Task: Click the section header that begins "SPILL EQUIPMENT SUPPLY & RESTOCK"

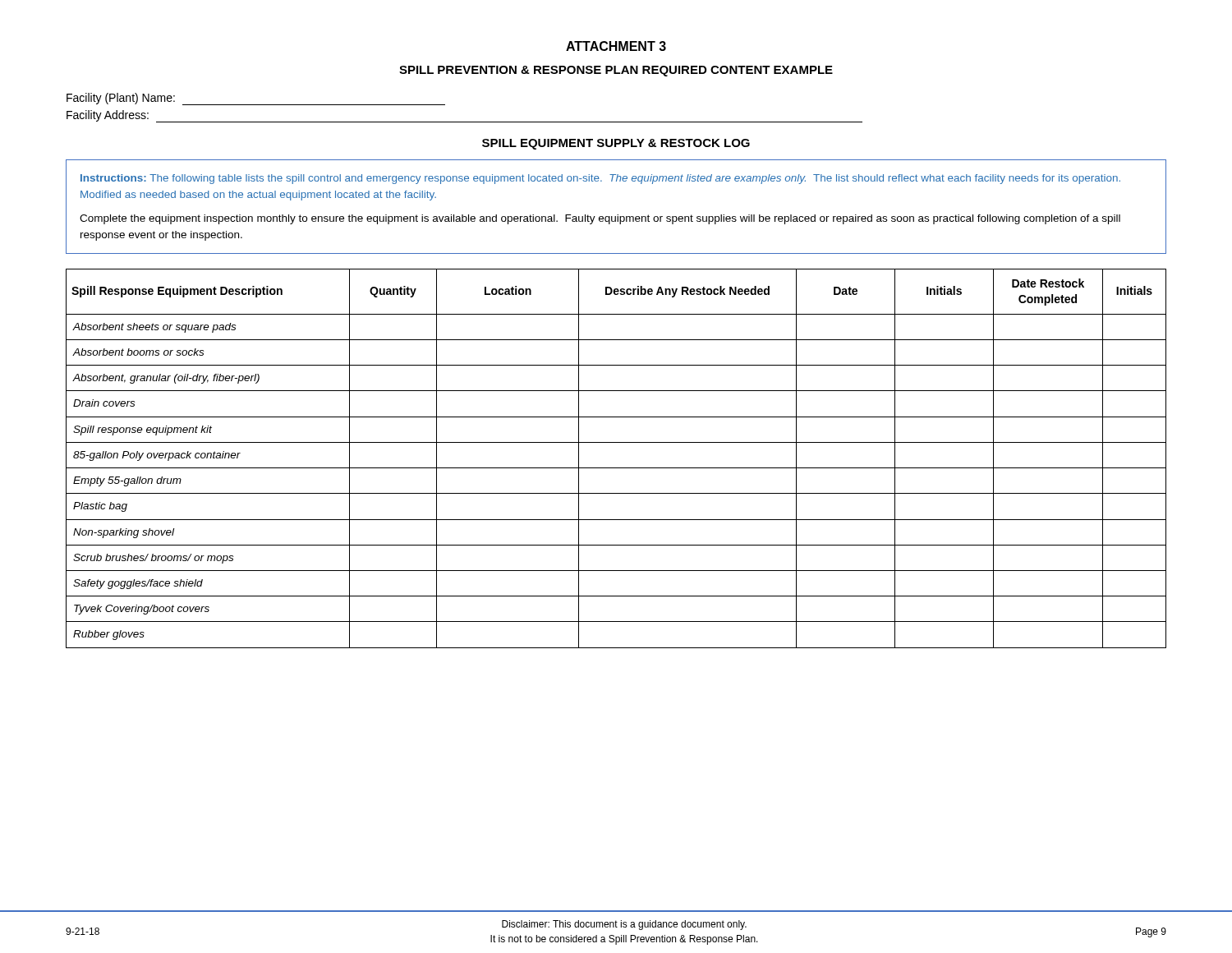Action: [616, 143]
